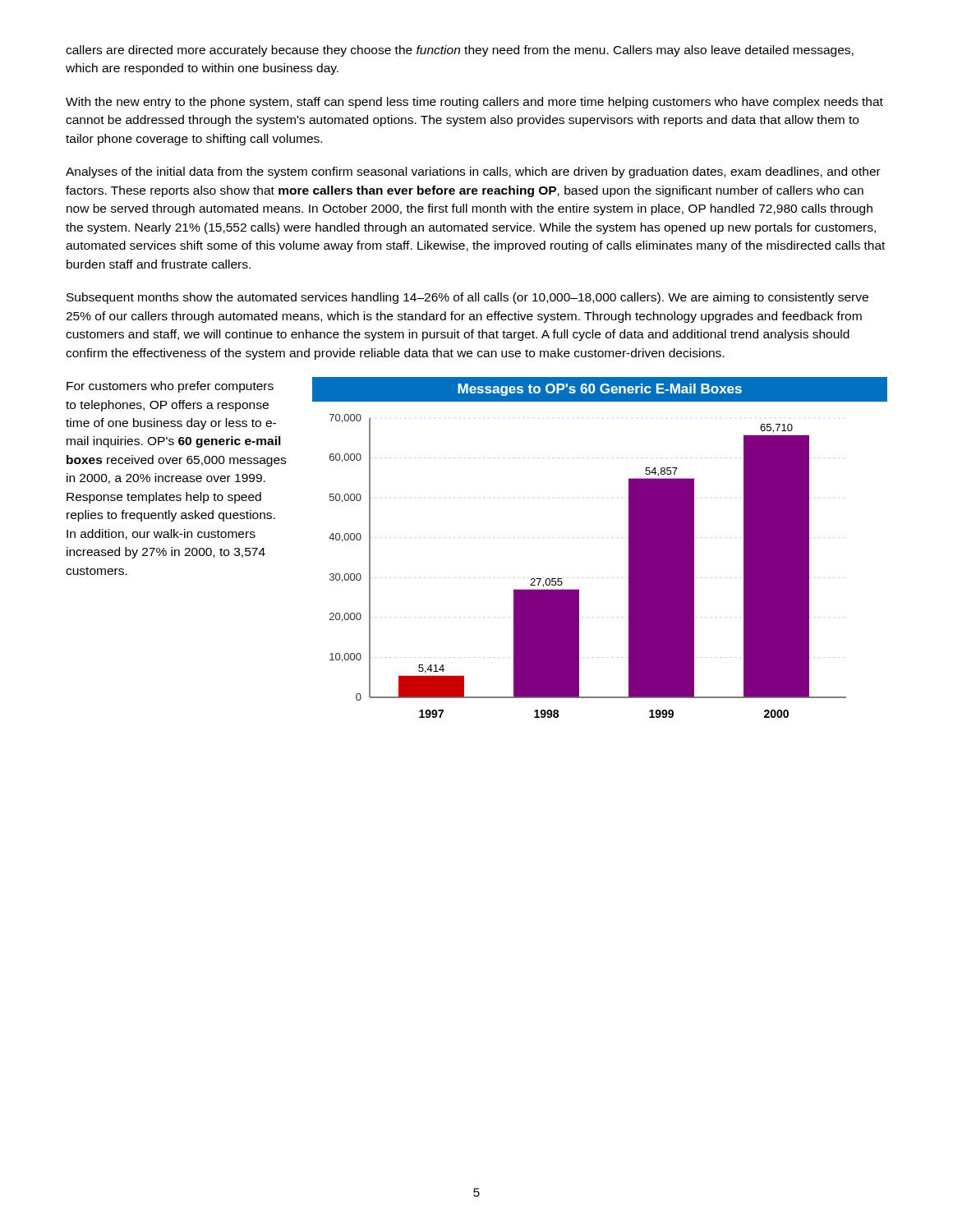Locate the block of text that opens with "Analyses of the initial data from"

click(475, 218)
